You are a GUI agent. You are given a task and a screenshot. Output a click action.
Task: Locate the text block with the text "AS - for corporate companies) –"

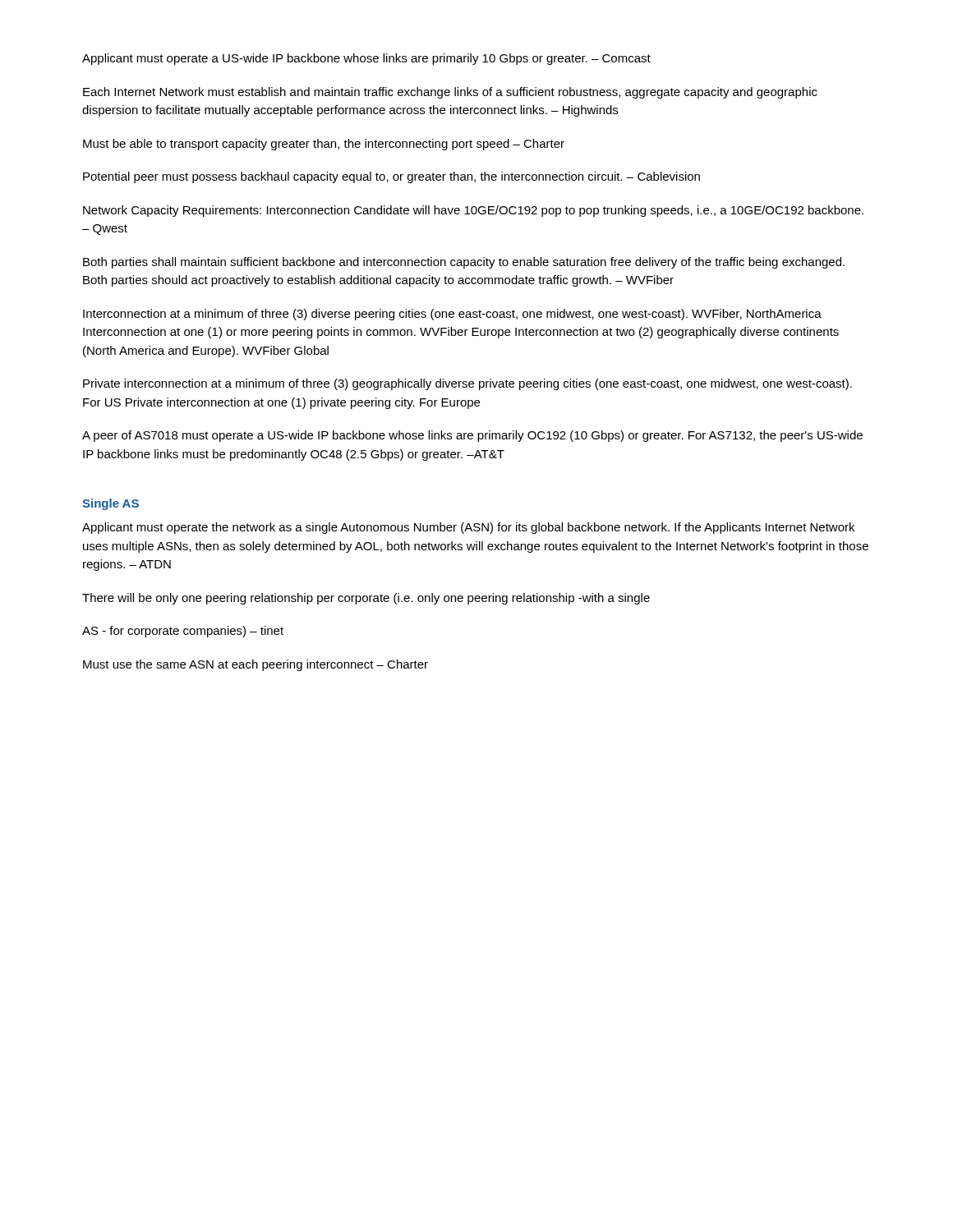point(183,630)
